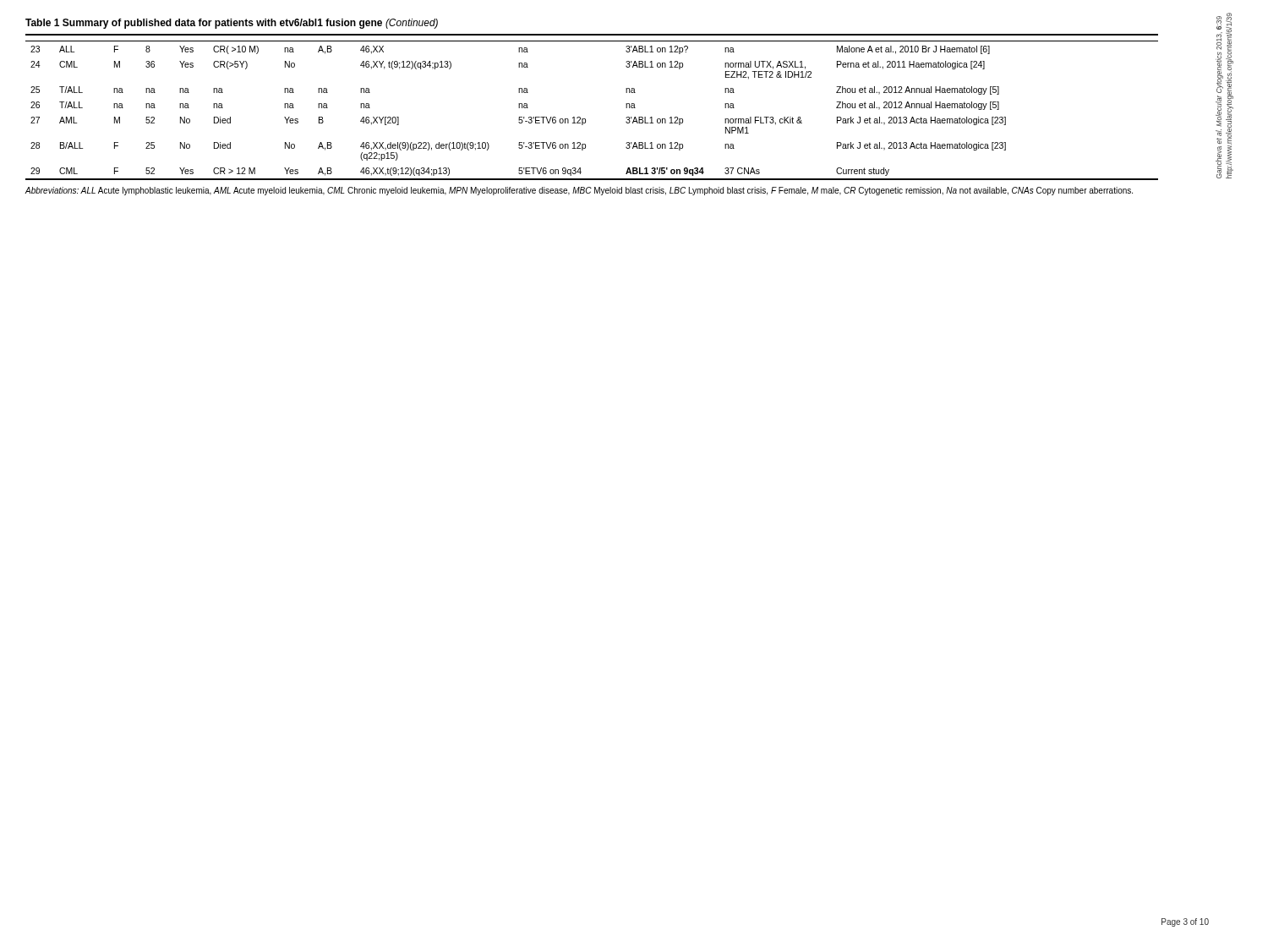
Task: Select the table that reads "Current study"
Action: tap(592, 107)
